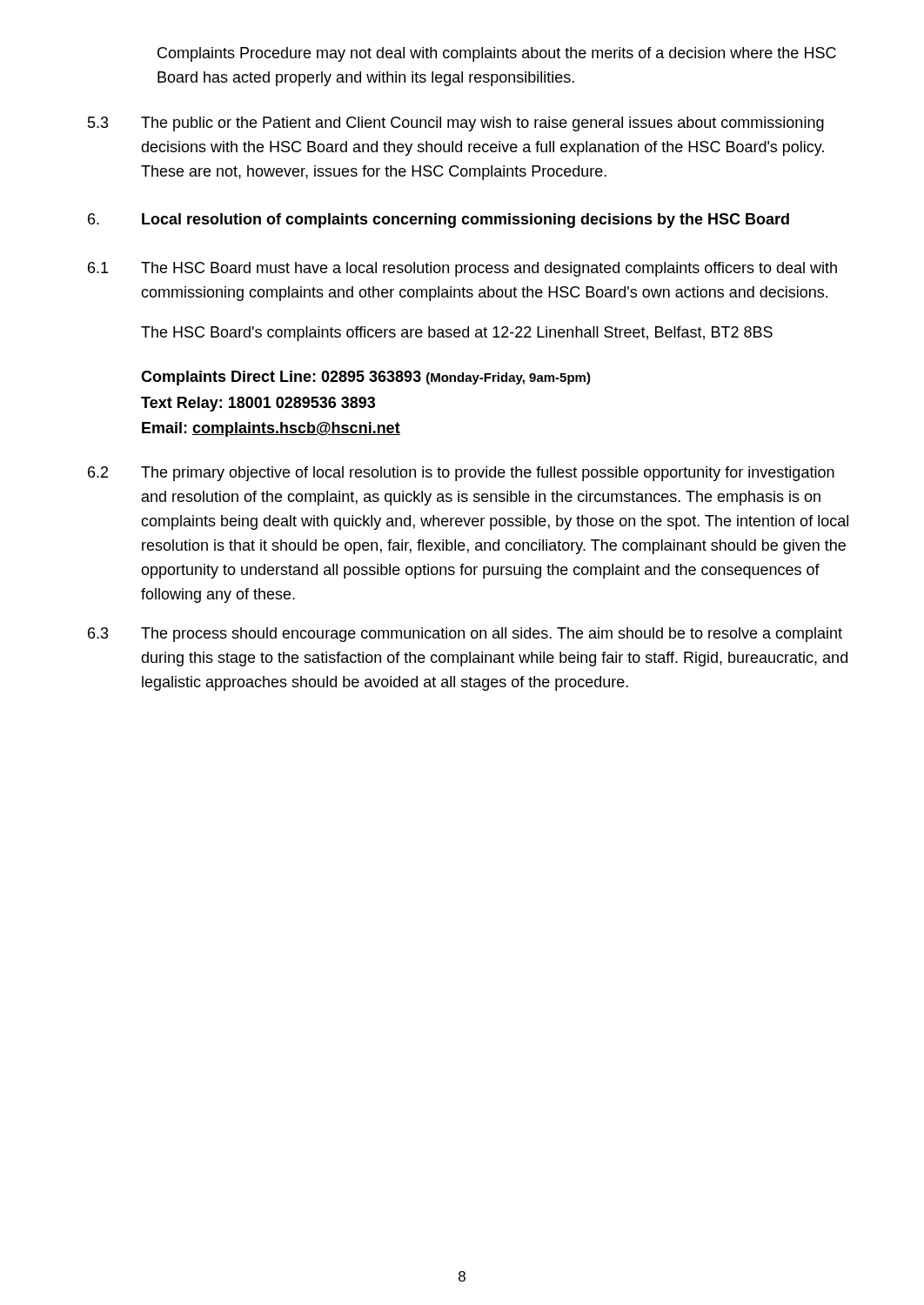
Task: Find the section header on this page that starts "6. Local resolution of complaints"
Action: tap(471, 220)
